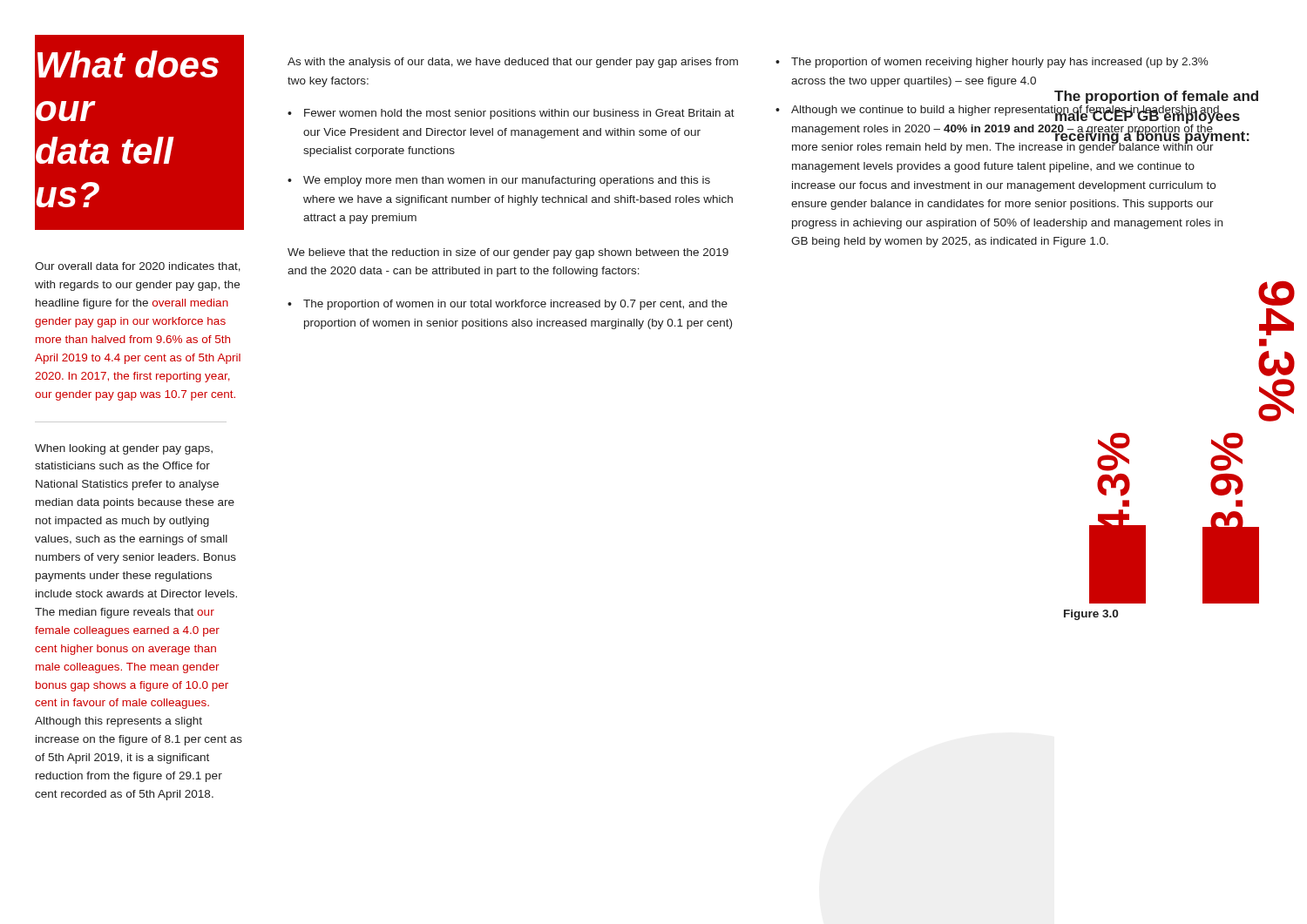Locate the title that opens with "What does ourdata tell"
Image resolution: width=1307 pixels, height=924 pixels.
(139, 132)
